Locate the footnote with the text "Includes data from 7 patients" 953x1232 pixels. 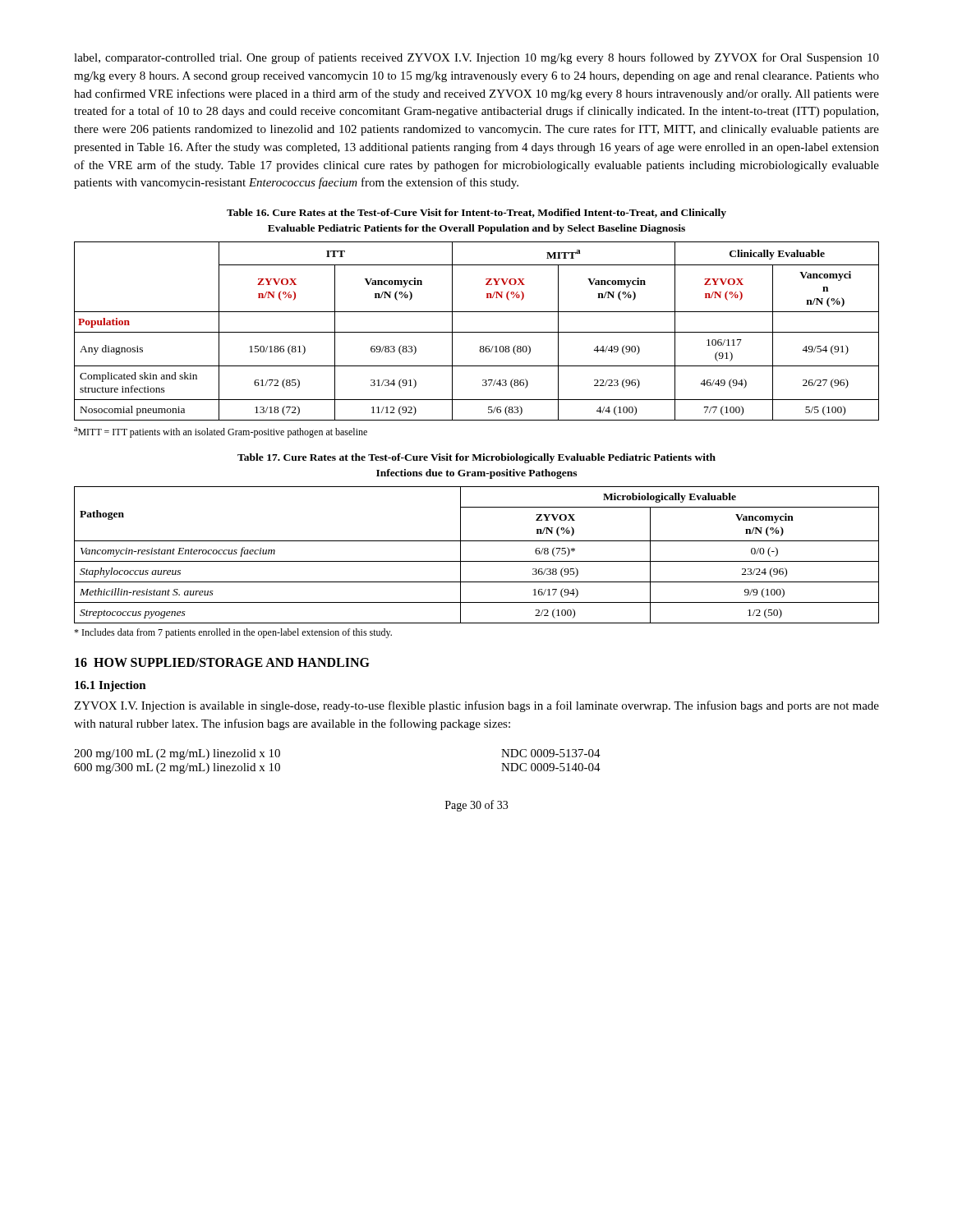point(233,632)
